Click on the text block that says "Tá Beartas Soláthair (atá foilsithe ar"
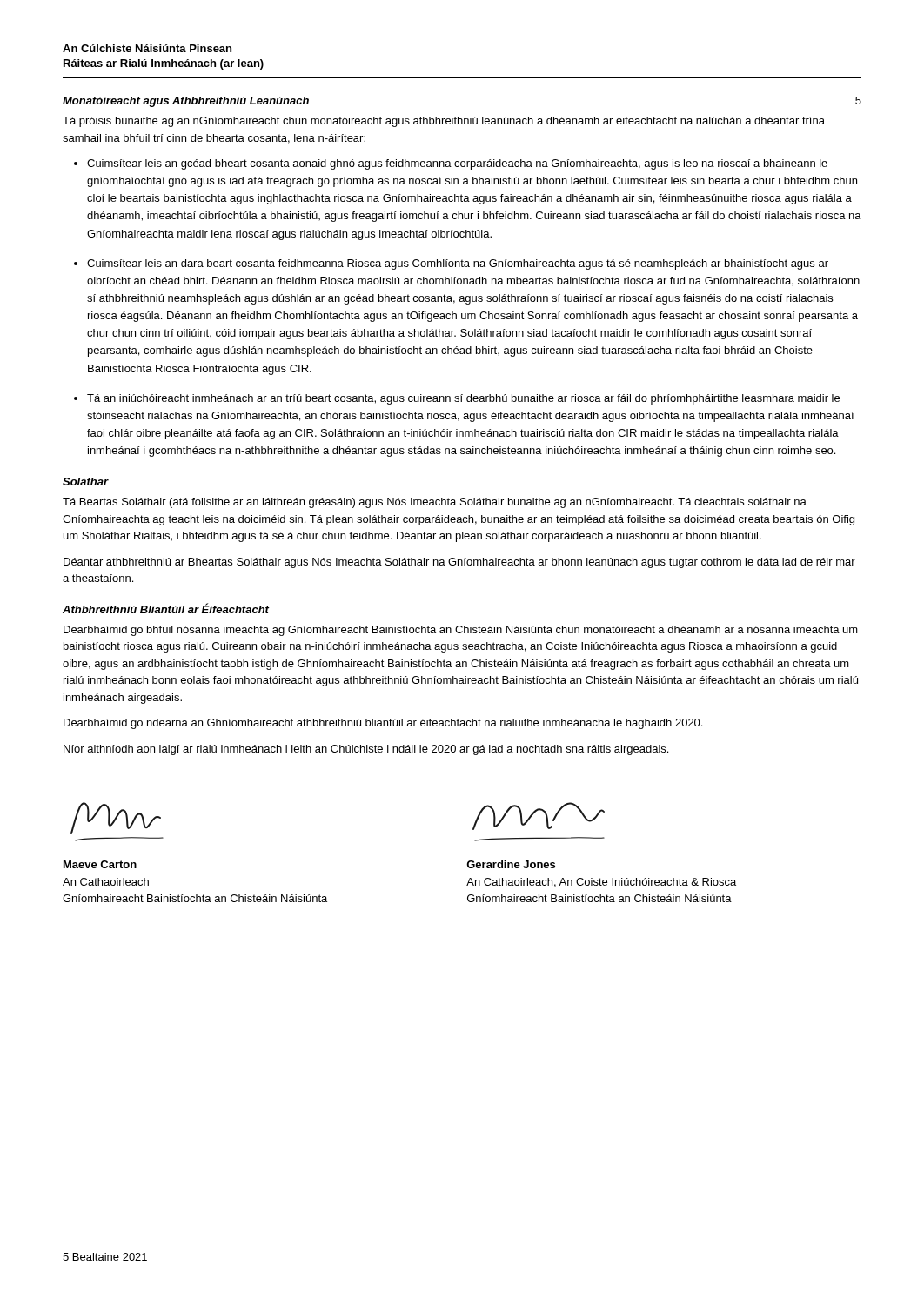Viewport: 924px width, 1305px height. coord(459,519)
